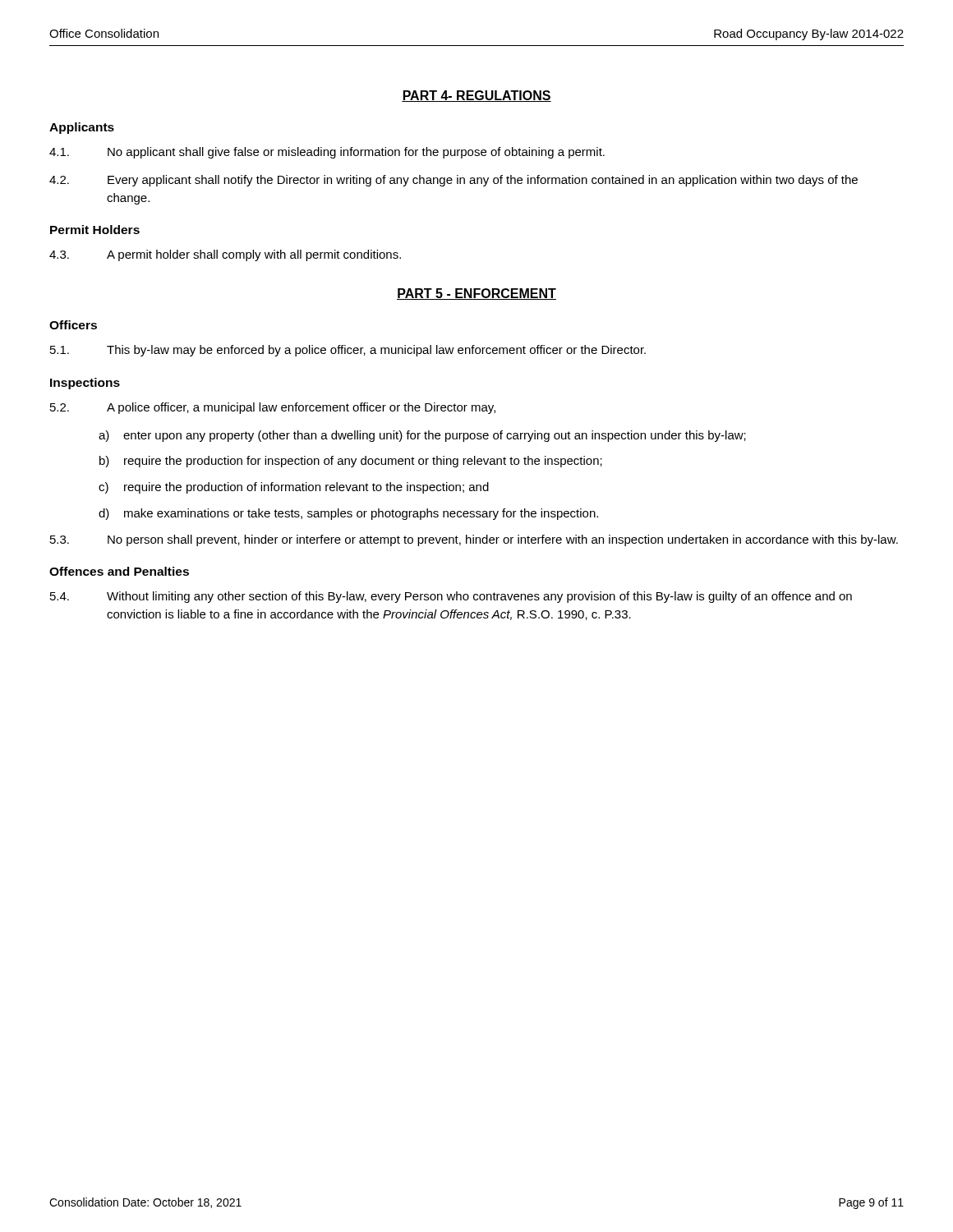Select the list item that reads "a) enter upon"
The height and width of the screenshot is (1232, 953).
pos(501,435)
